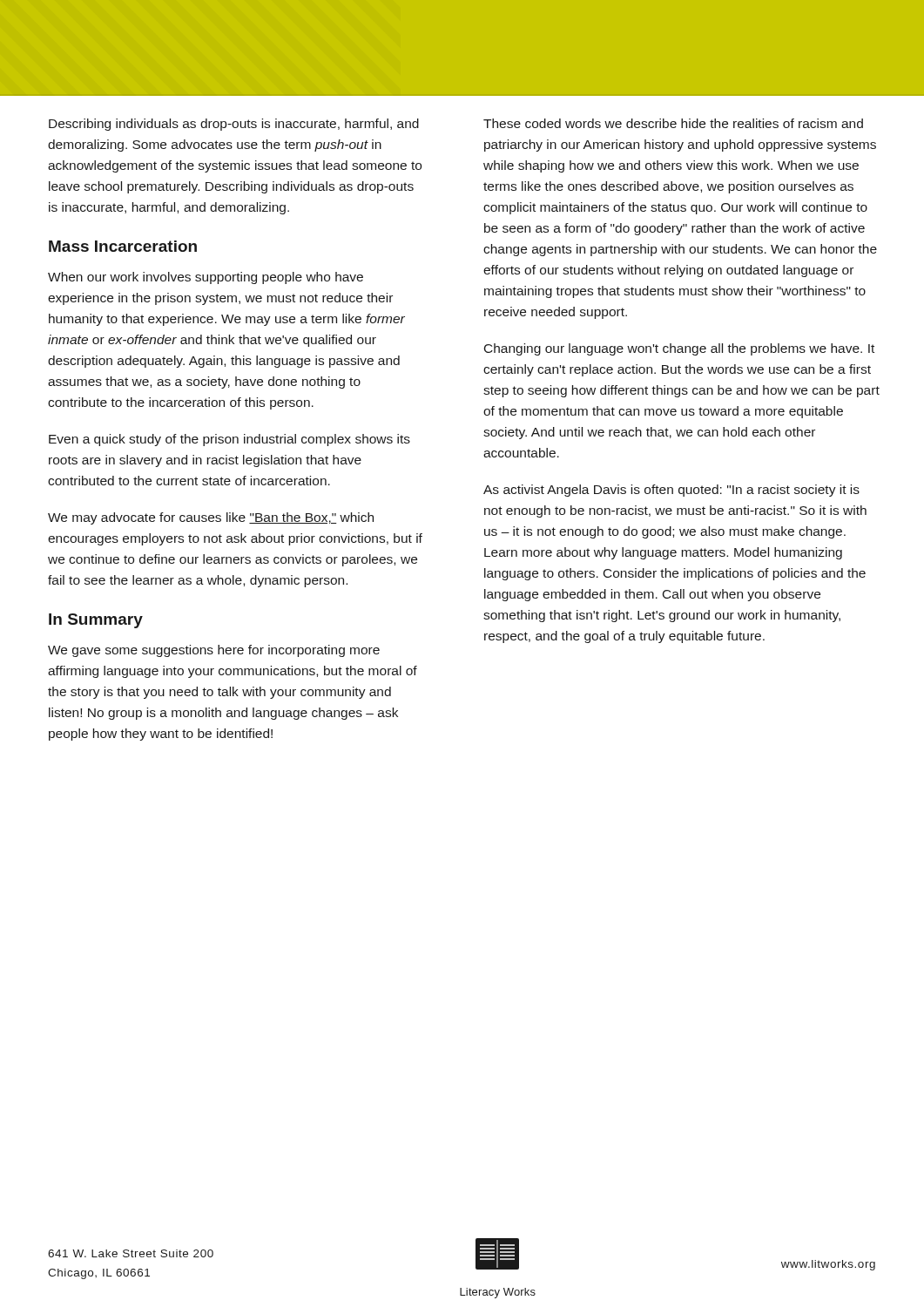Select the text block that says "Even a quick study of the"

[x=229, y=460]
